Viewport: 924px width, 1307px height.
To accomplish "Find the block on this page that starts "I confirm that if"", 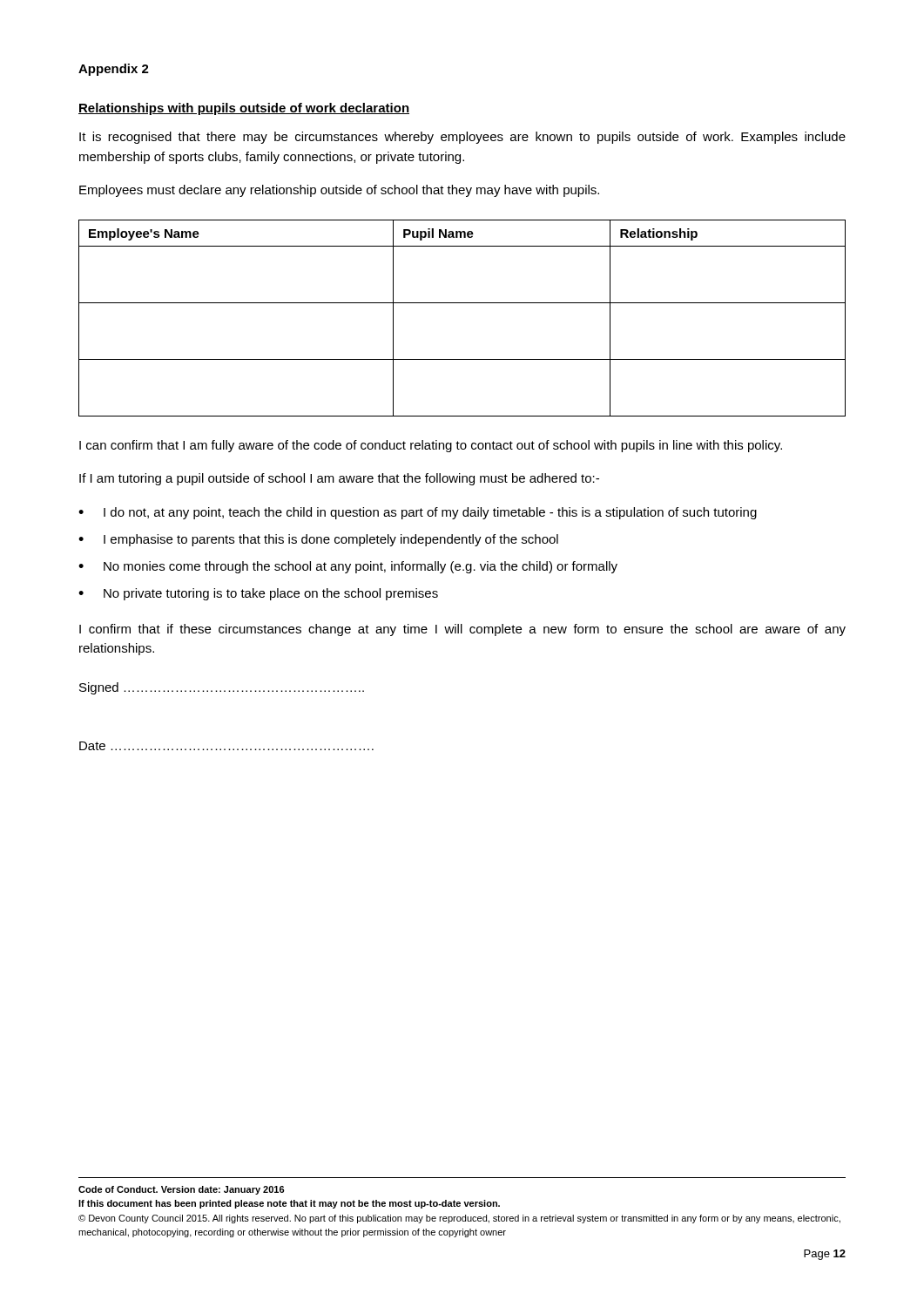I will [462, 638].
